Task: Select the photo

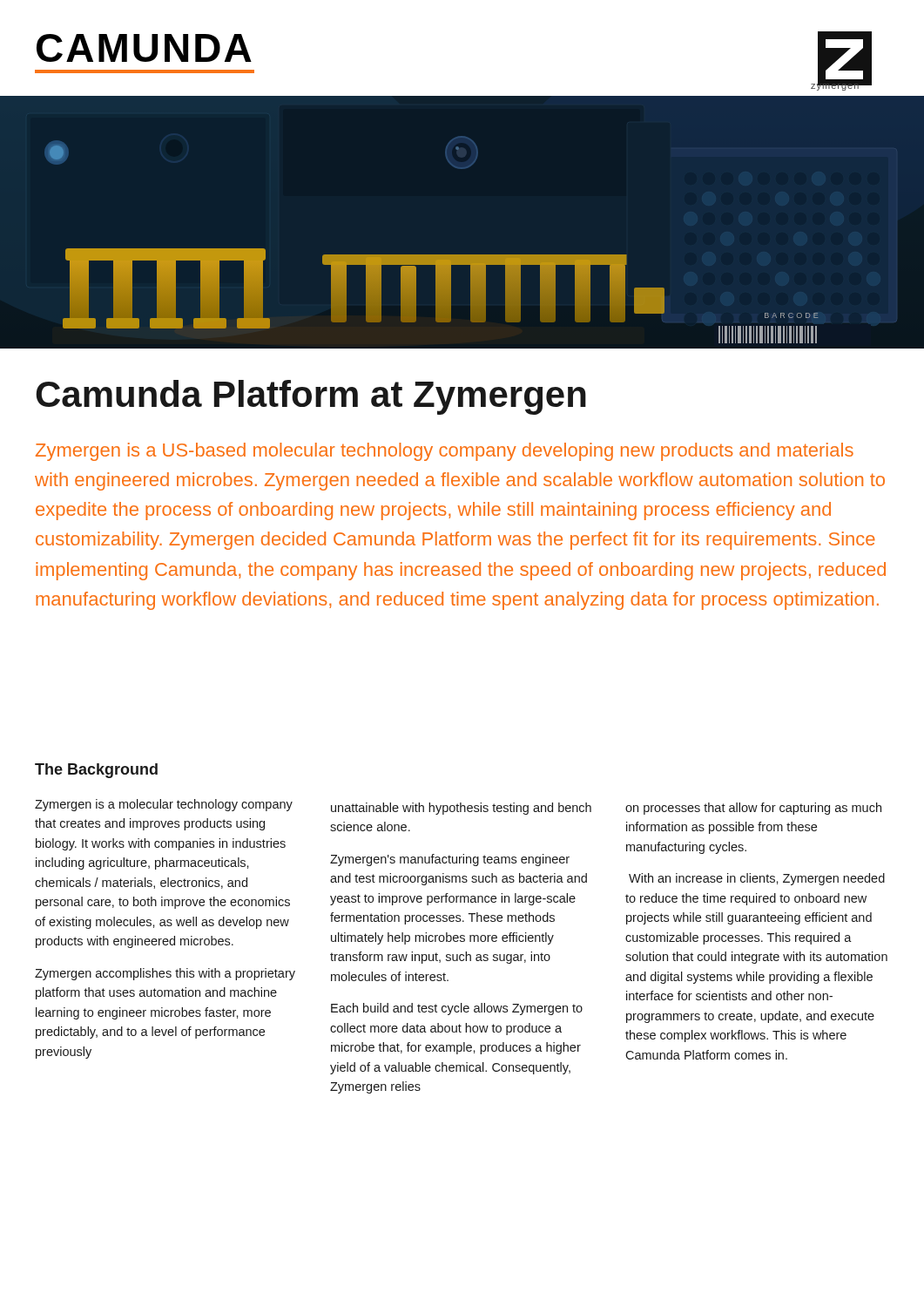Action: 462,222
